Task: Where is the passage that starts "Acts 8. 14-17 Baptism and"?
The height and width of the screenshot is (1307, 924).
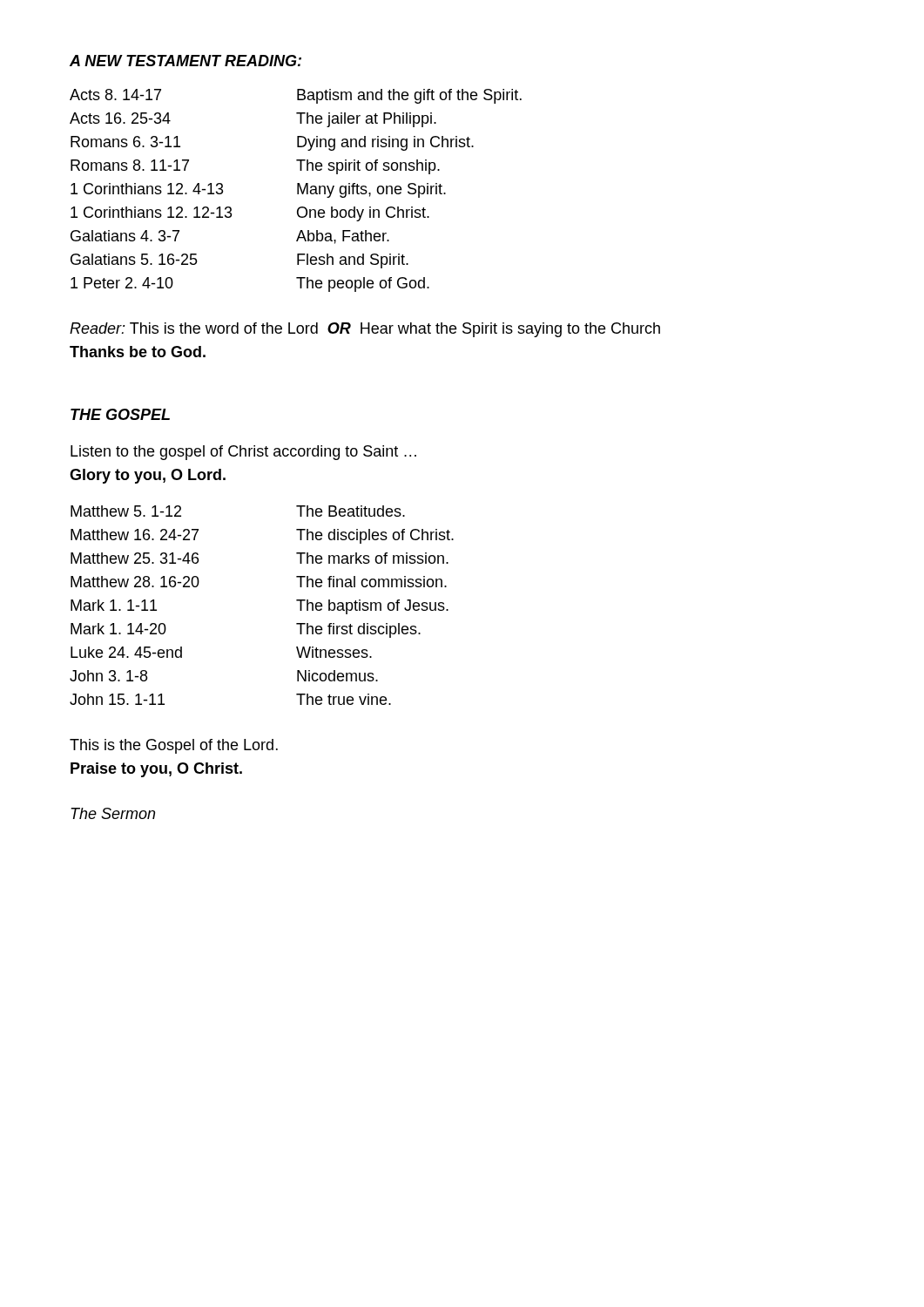Action: click(x=462, y=95)
